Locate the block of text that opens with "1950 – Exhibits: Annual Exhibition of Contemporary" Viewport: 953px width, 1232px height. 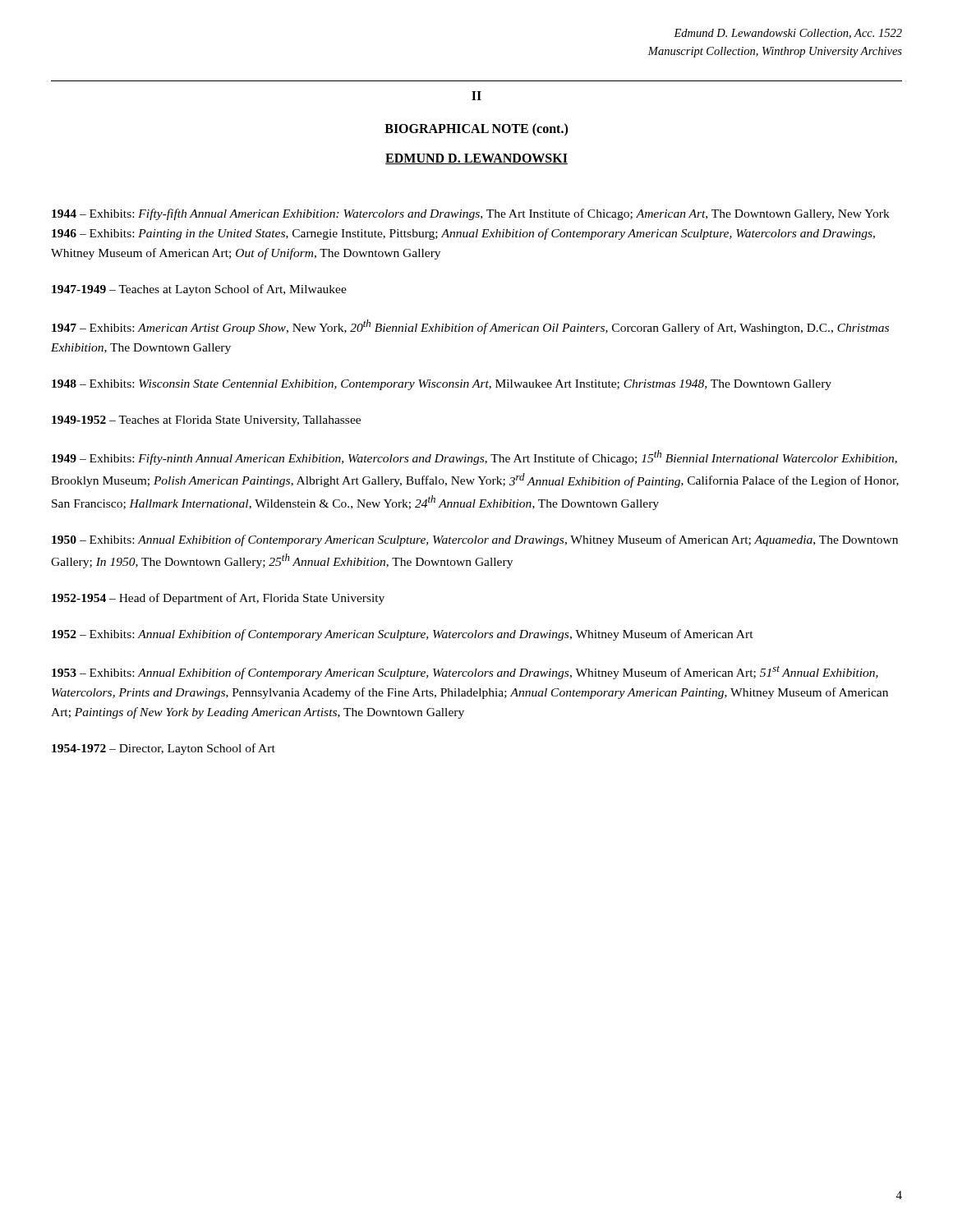click(475, 550)
